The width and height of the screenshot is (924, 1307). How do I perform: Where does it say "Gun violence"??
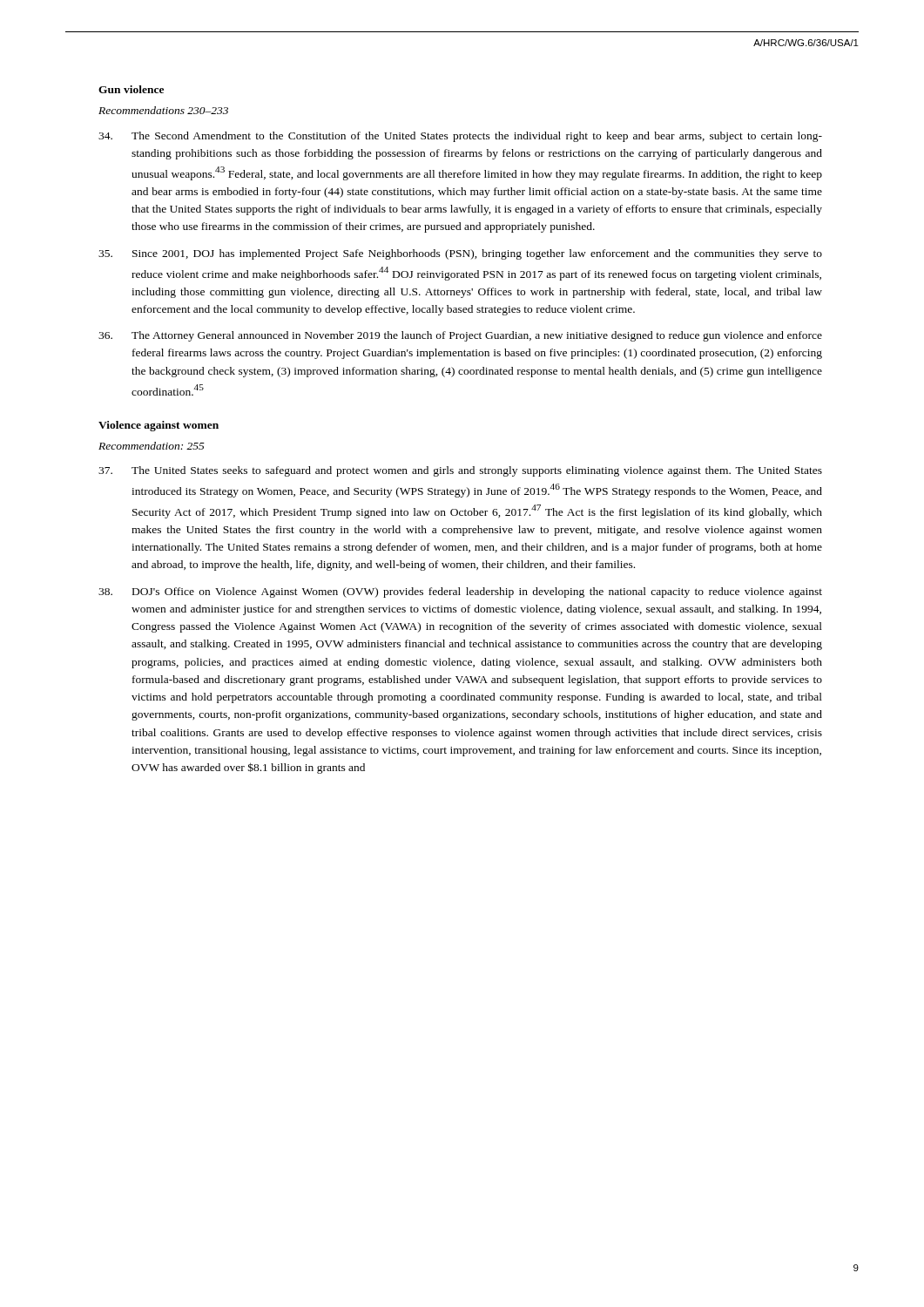[x=131, y=89]
